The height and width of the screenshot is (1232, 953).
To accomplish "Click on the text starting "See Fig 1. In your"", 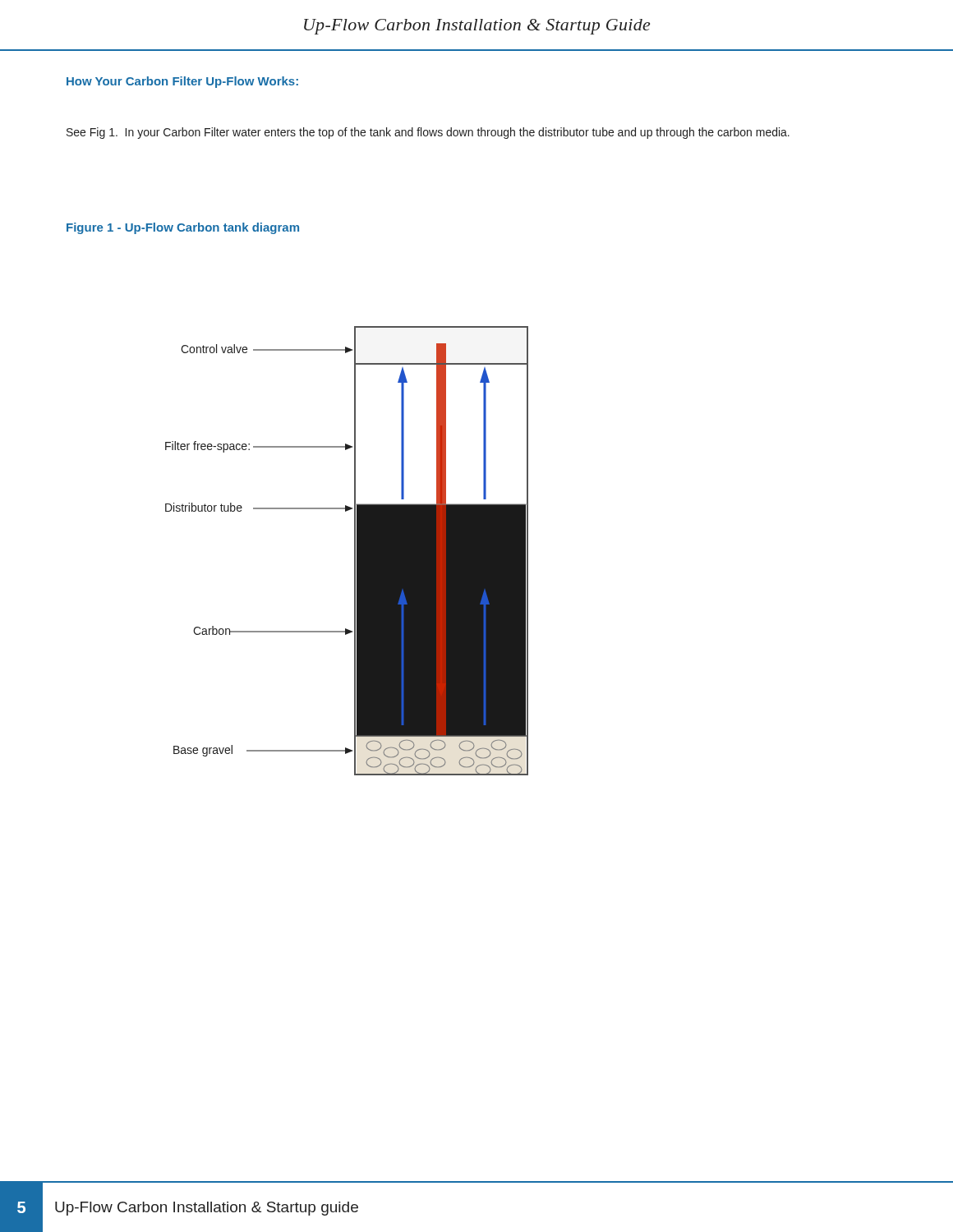I will tap(428, 132).
